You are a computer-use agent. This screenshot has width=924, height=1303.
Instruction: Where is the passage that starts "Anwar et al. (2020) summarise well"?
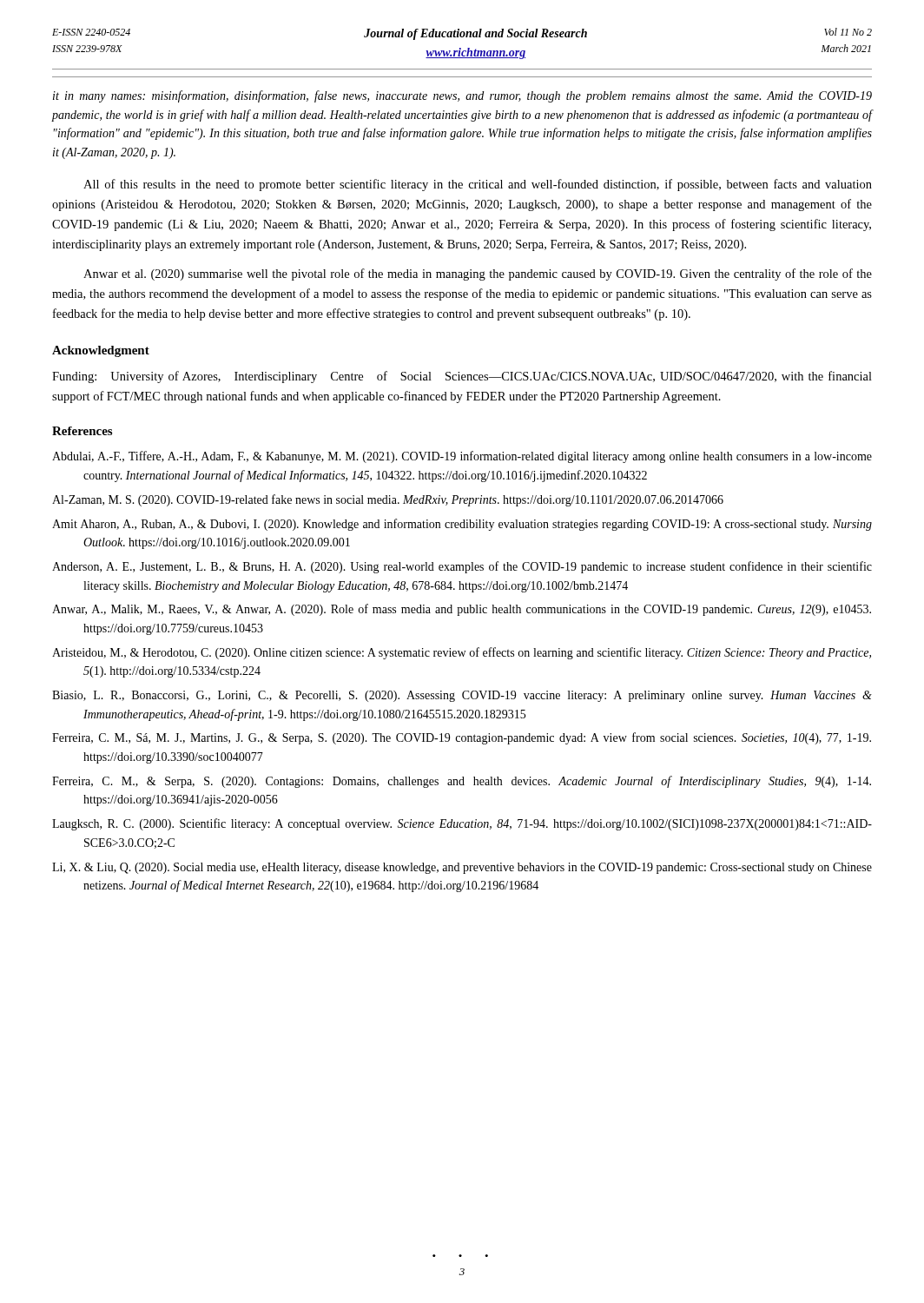click(462, 293)
